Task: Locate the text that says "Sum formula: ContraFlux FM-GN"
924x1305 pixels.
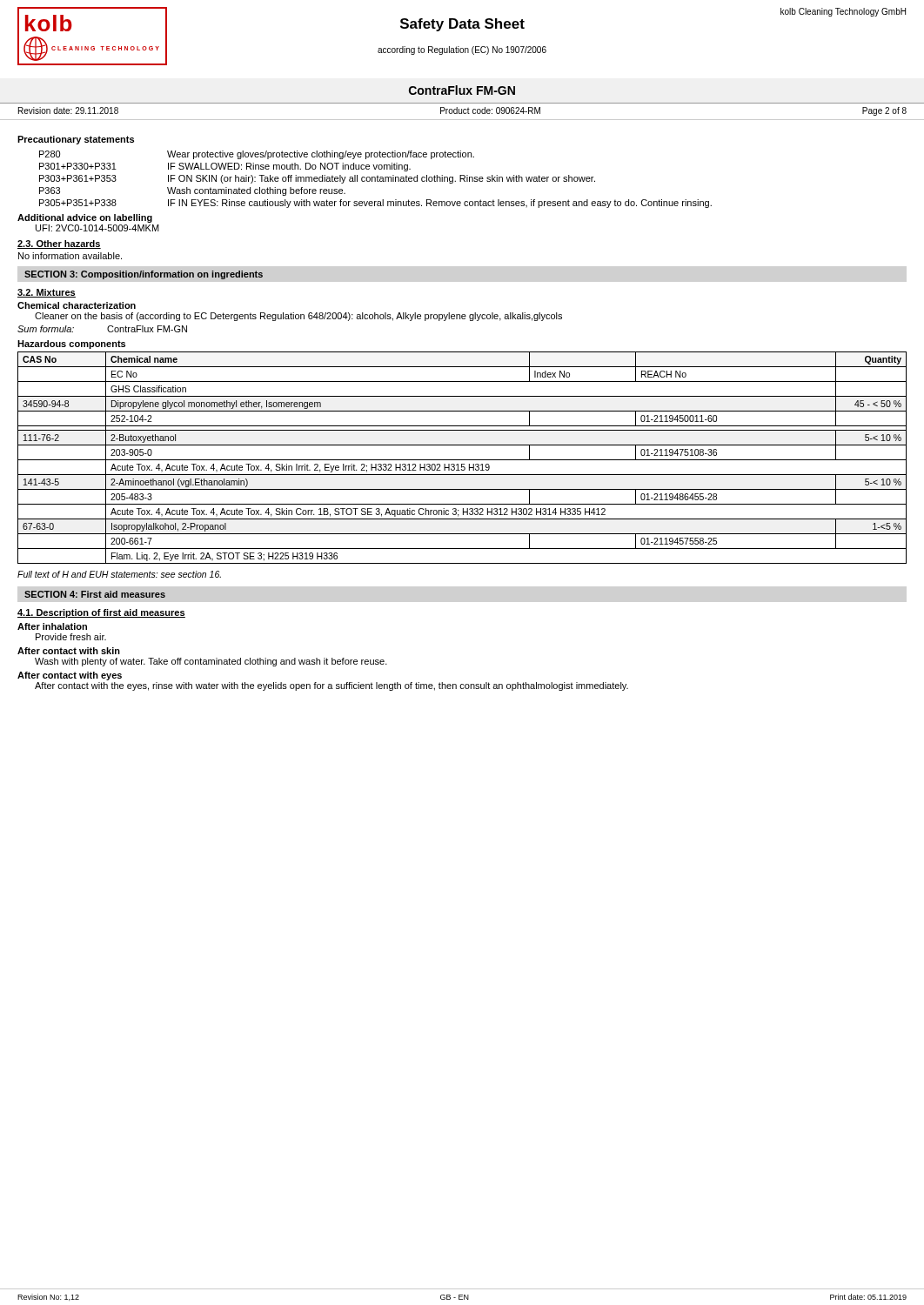Action: pyautogui.click(x=103, y=329)
